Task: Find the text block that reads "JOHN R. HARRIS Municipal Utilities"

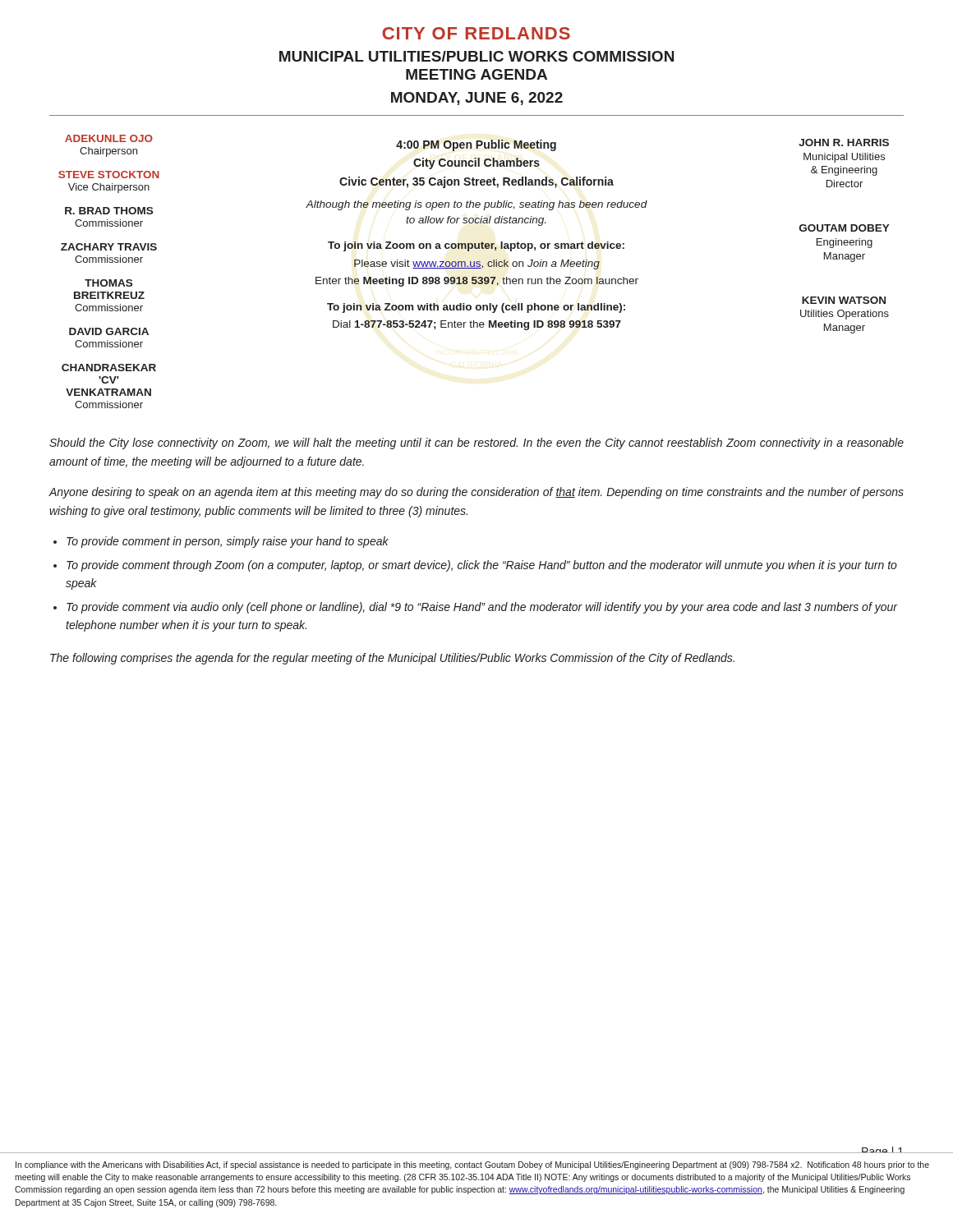Action: tap(844, 164)
